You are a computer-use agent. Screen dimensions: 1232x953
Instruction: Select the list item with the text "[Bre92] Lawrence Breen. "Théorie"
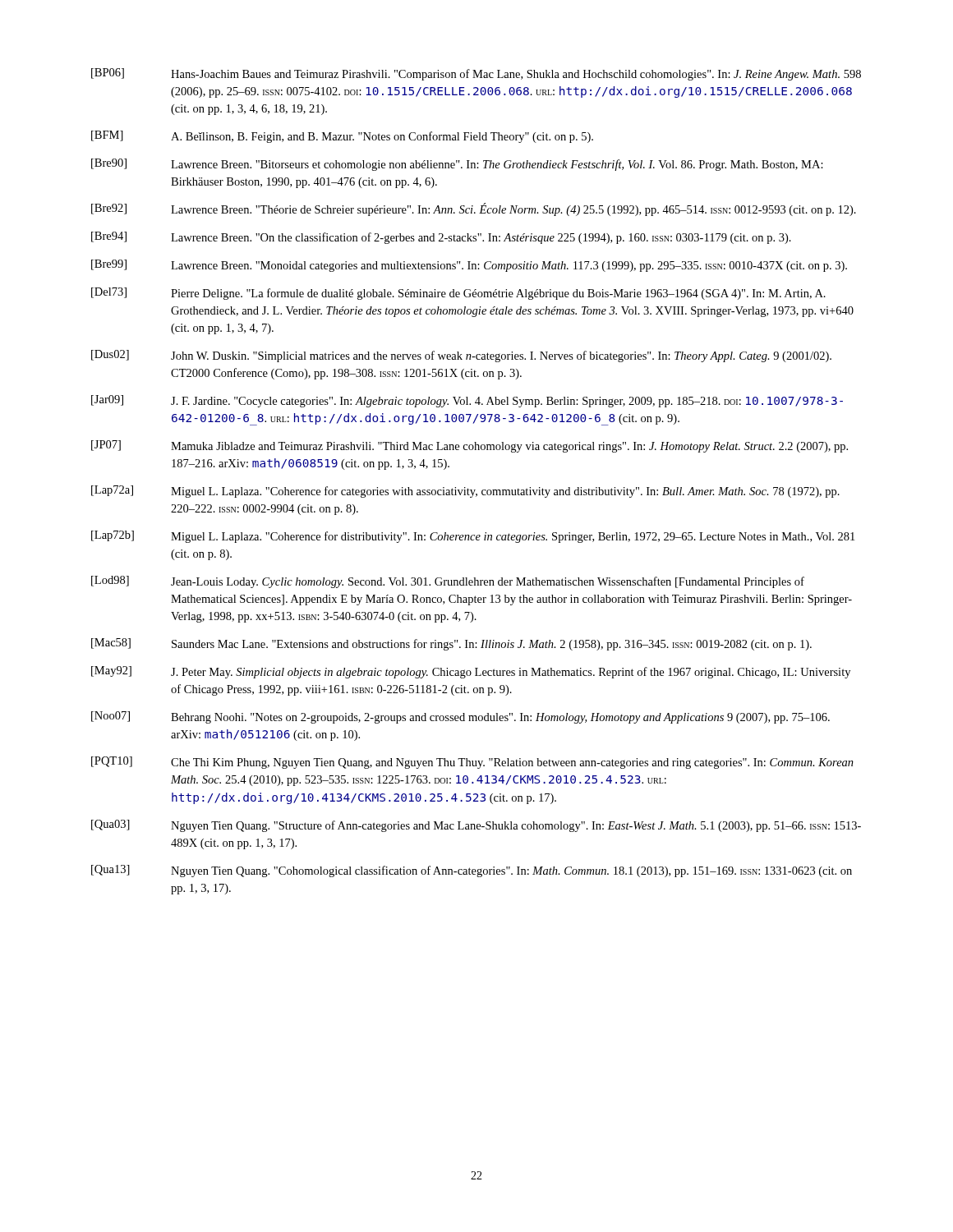pos(476,215)
